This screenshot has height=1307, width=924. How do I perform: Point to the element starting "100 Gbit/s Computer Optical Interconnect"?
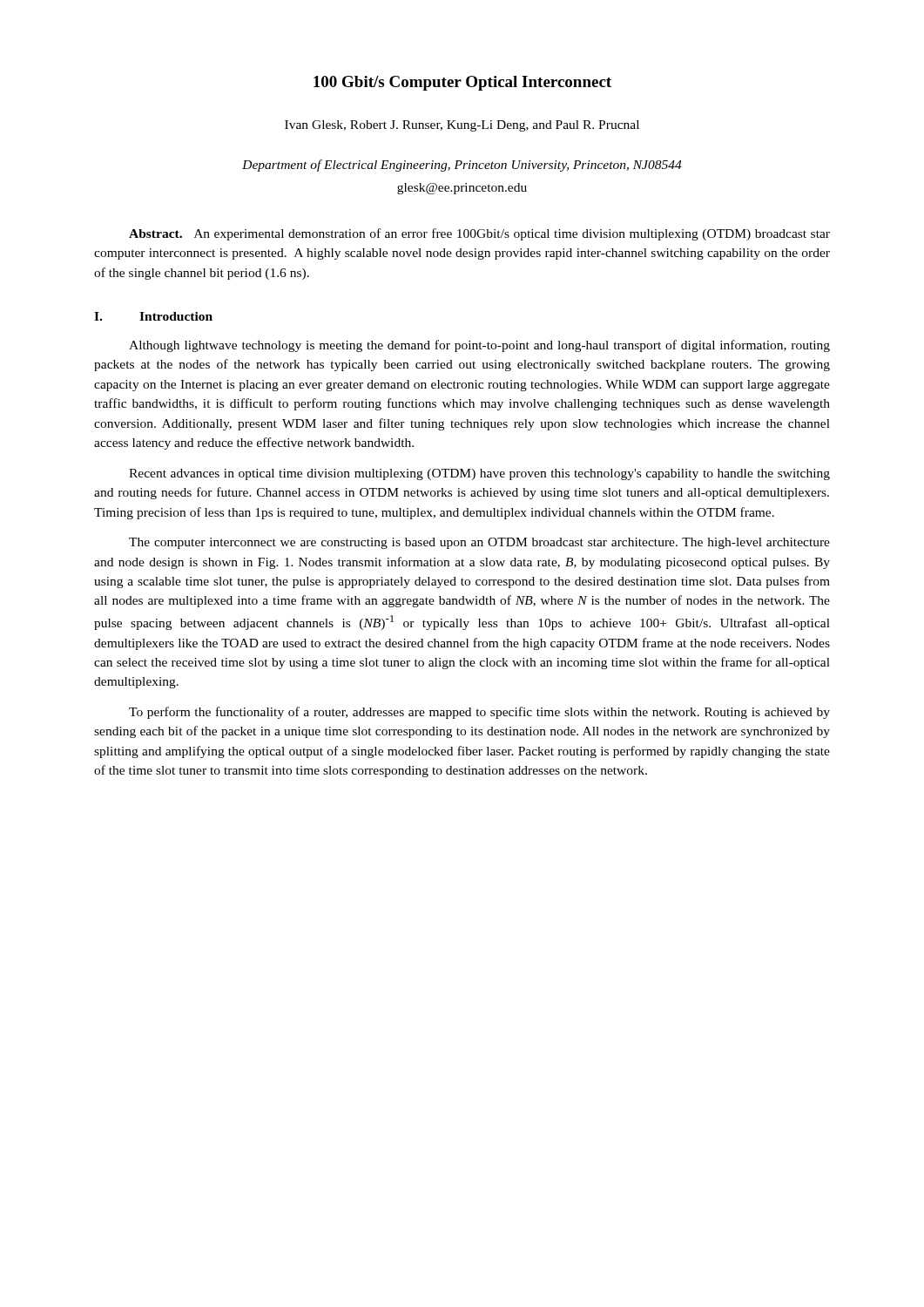tap(462, 82)
